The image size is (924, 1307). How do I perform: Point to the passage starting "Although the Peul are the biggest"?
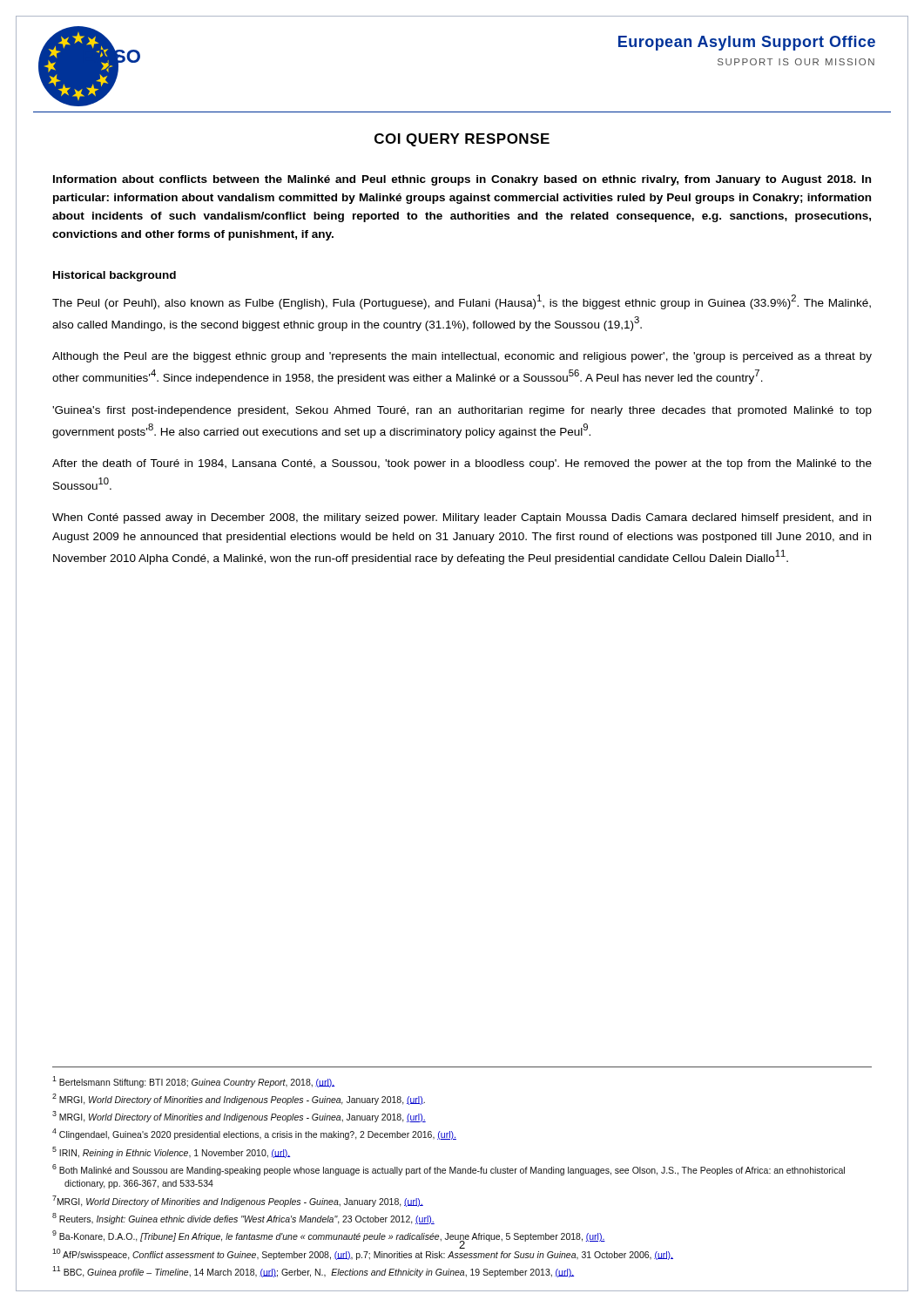tap(462, 367)
